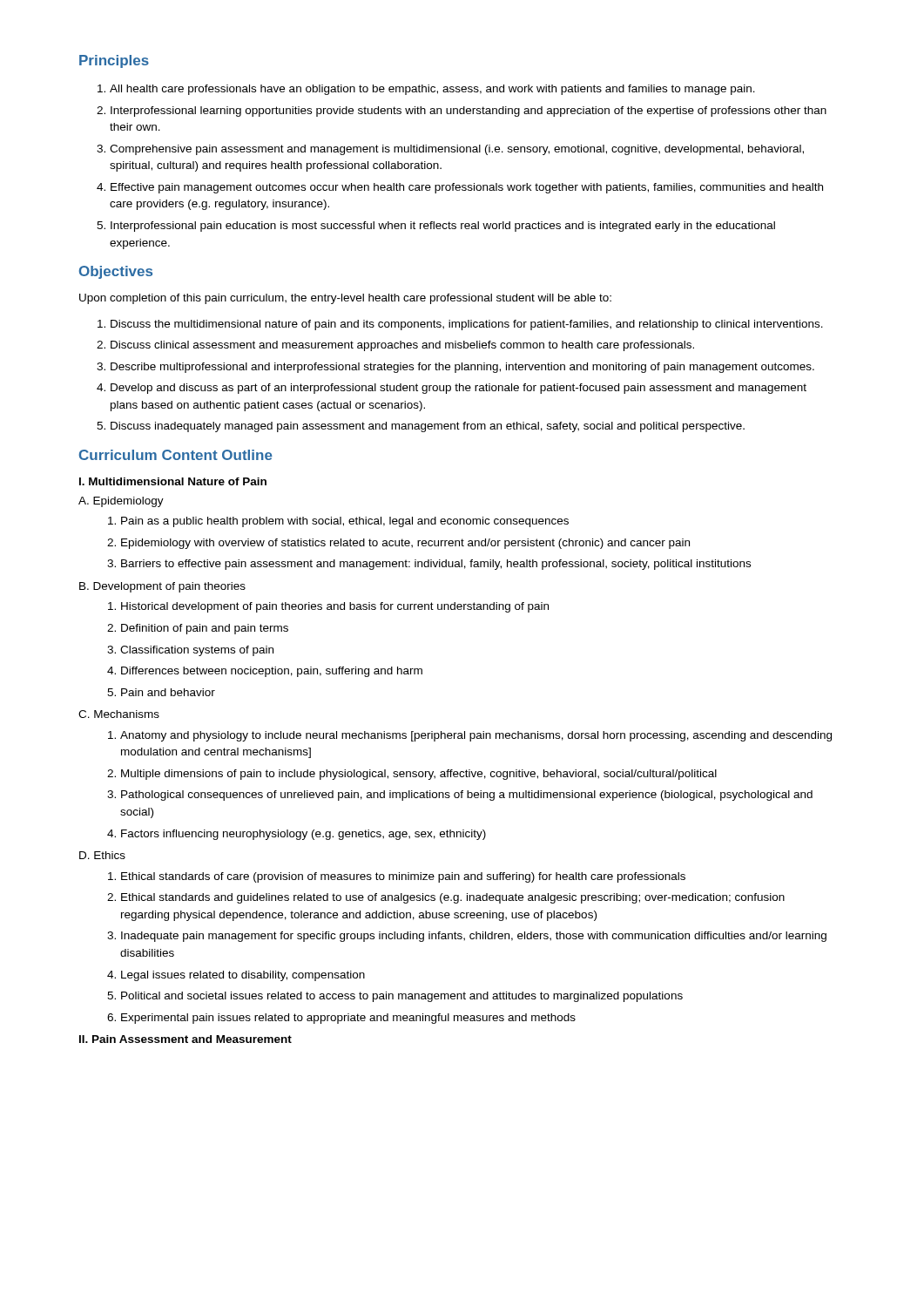The height and width of the screenshot is (1307, 924).
Task: Click the passage that begins "All health care professionals have"
Action: tap(426, 90)
